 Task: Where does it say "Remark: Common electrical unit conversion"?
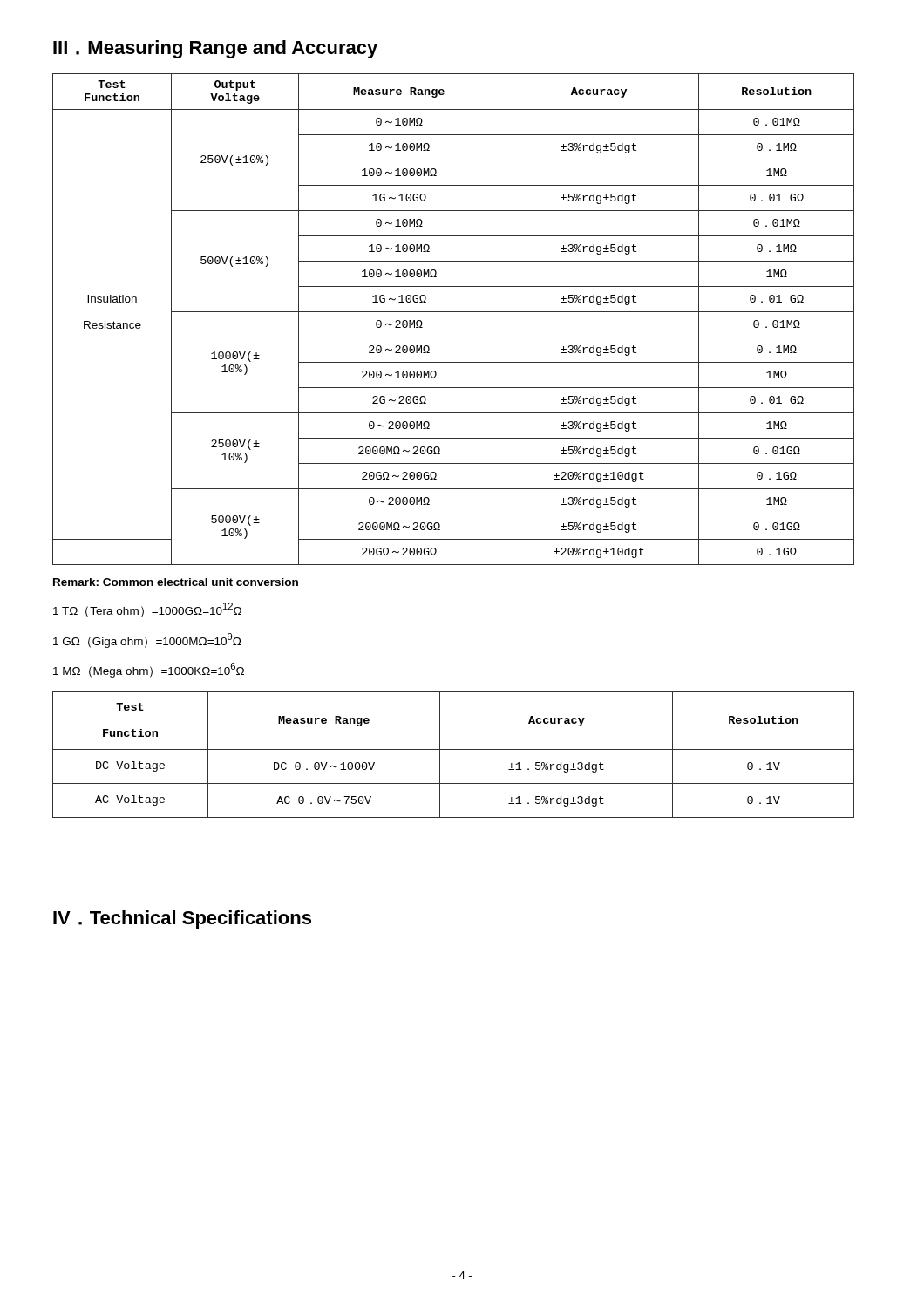(x=176, y=582)
